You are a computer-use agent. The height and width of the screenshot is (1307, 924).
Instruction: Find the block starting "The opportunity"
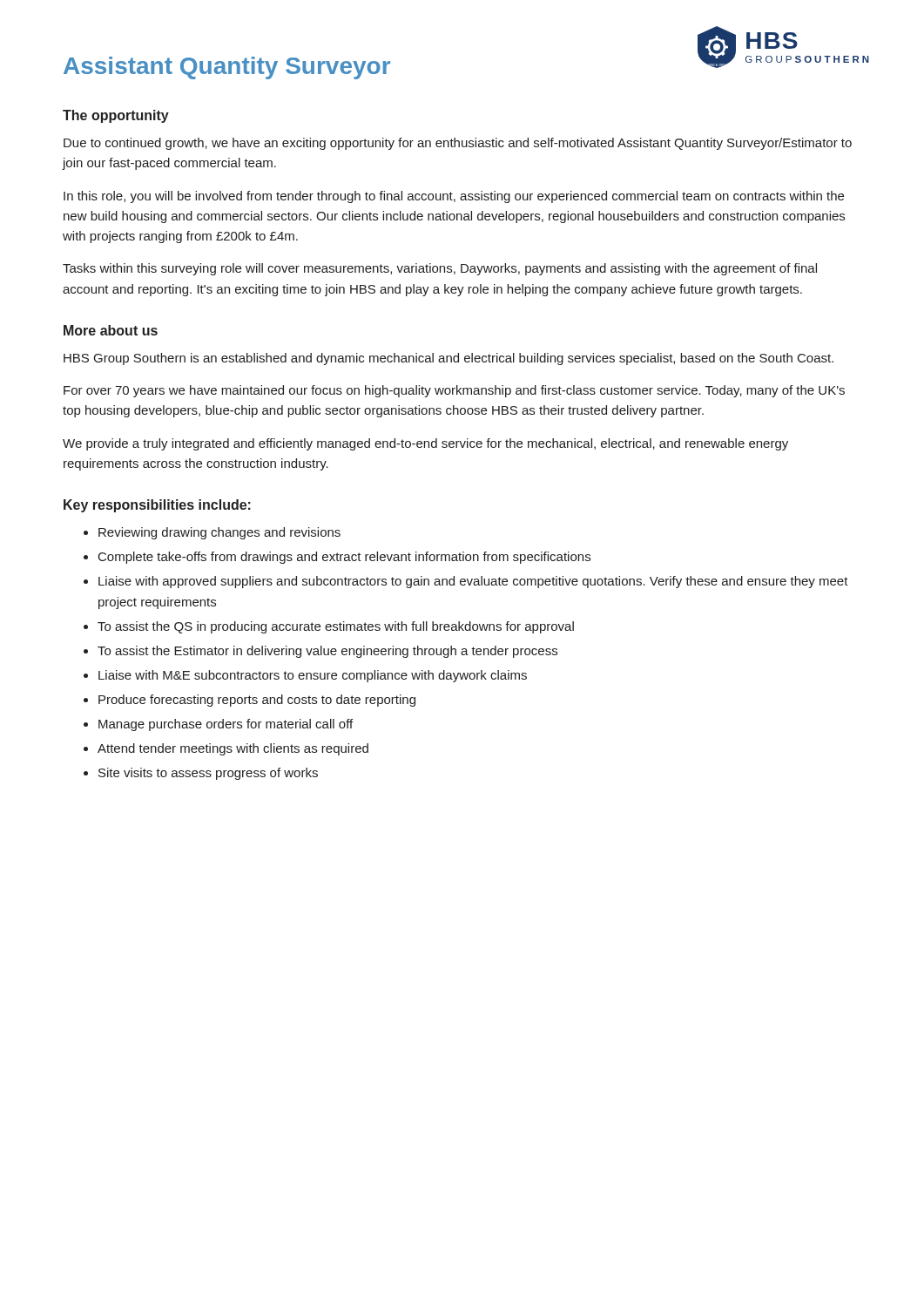(x=116, y=116)
